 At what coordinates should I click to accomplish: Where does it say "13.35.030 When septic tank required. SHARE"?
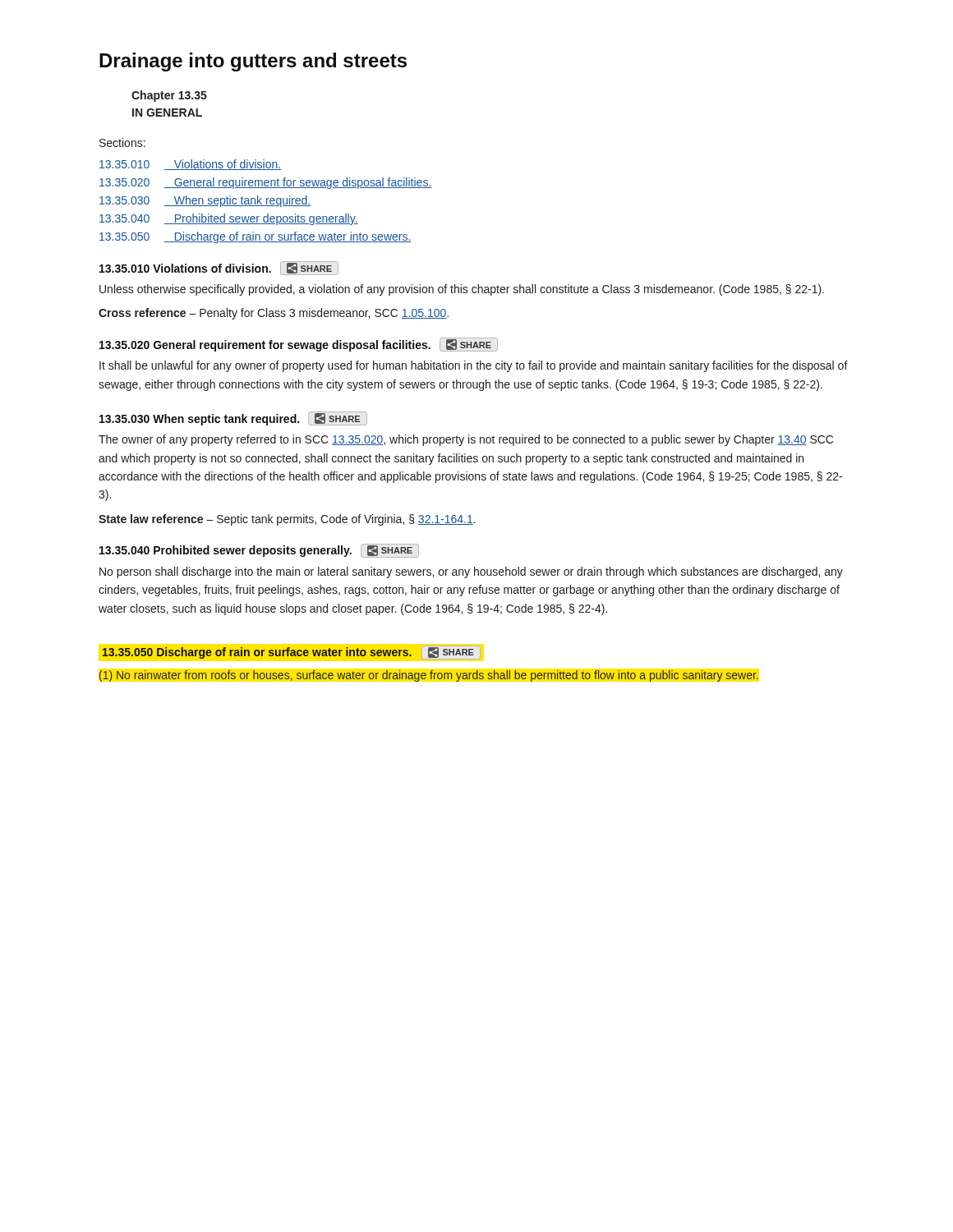[x=233, y=419]
